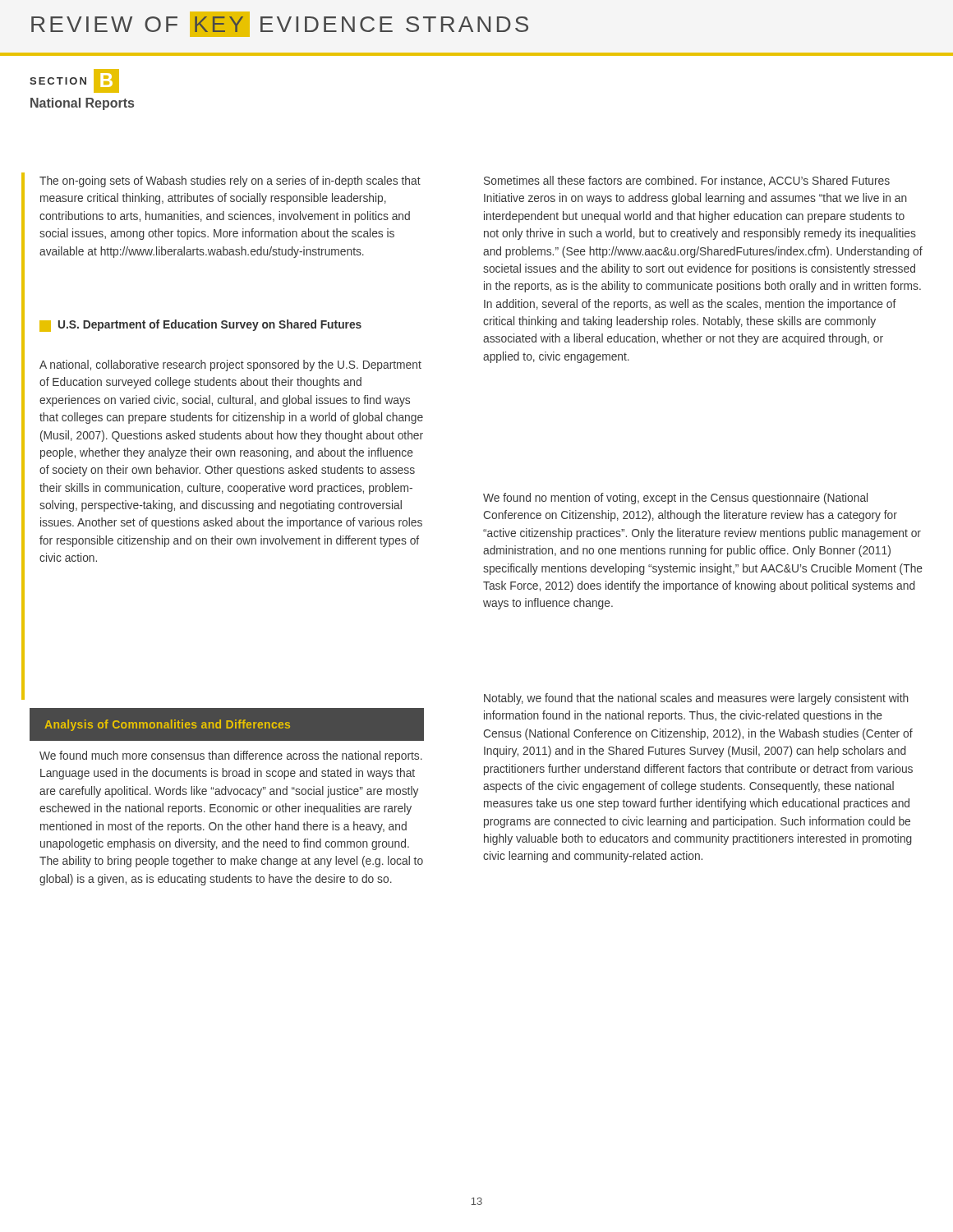Click on the region starting "A national, collaborative research"
The image size is (953, 1232).
(232, 462)
